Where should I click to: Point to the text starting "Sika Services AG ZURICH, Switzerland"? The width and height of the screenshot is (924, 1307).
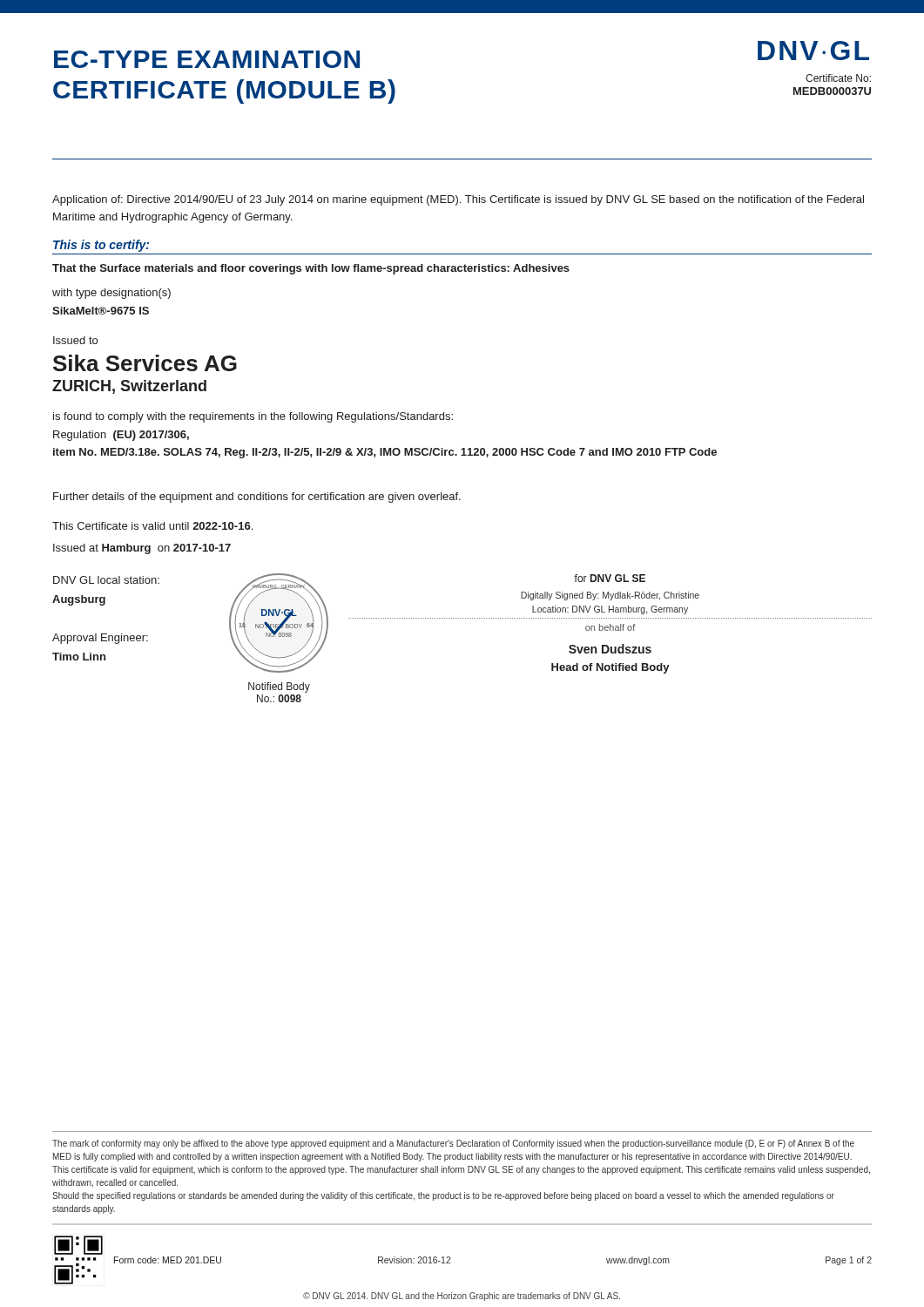tap(145, 363)
